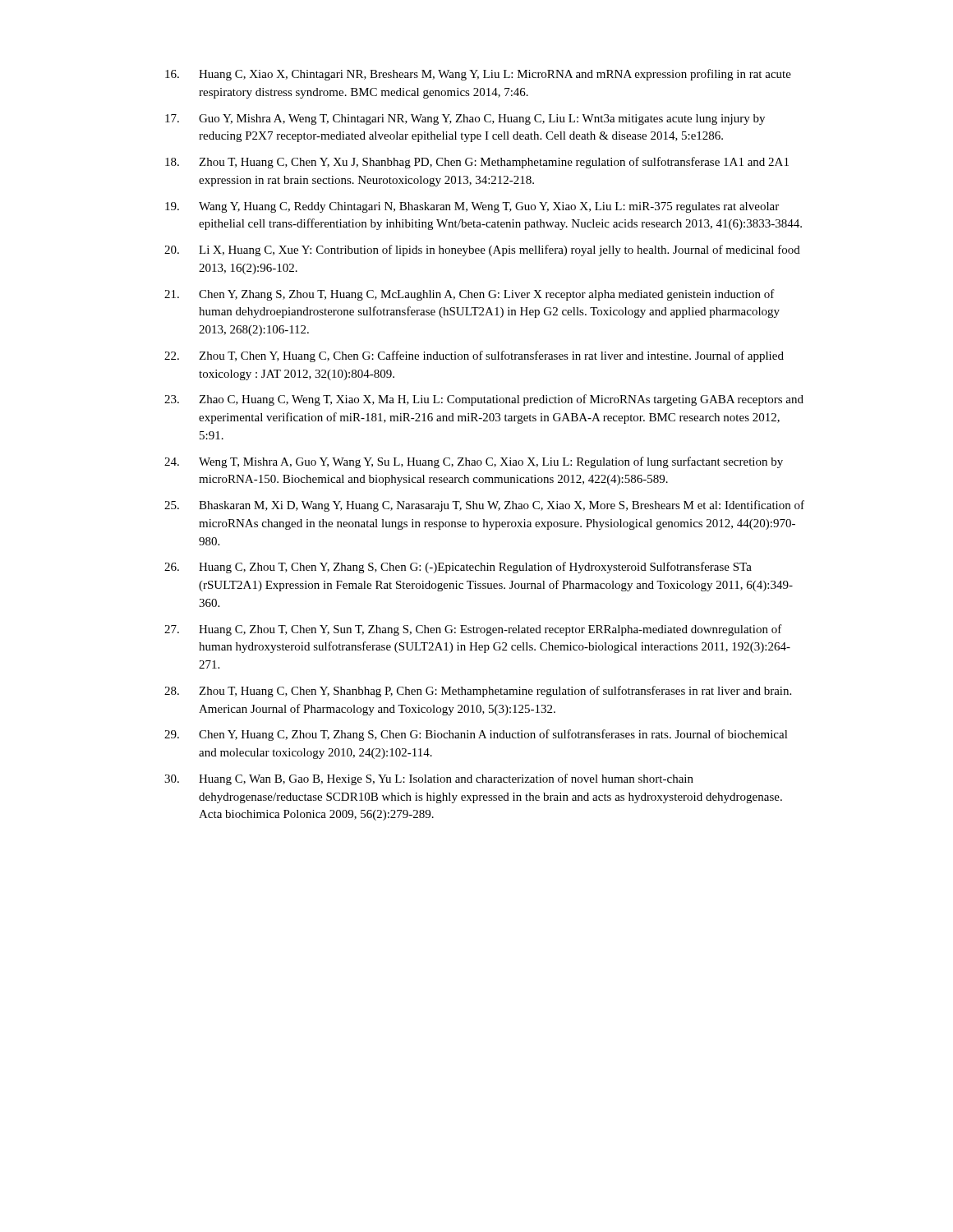Locate the text starting "17. Guo Y, Mishra A, Weng T, Chintagari"

pos(485,128)
